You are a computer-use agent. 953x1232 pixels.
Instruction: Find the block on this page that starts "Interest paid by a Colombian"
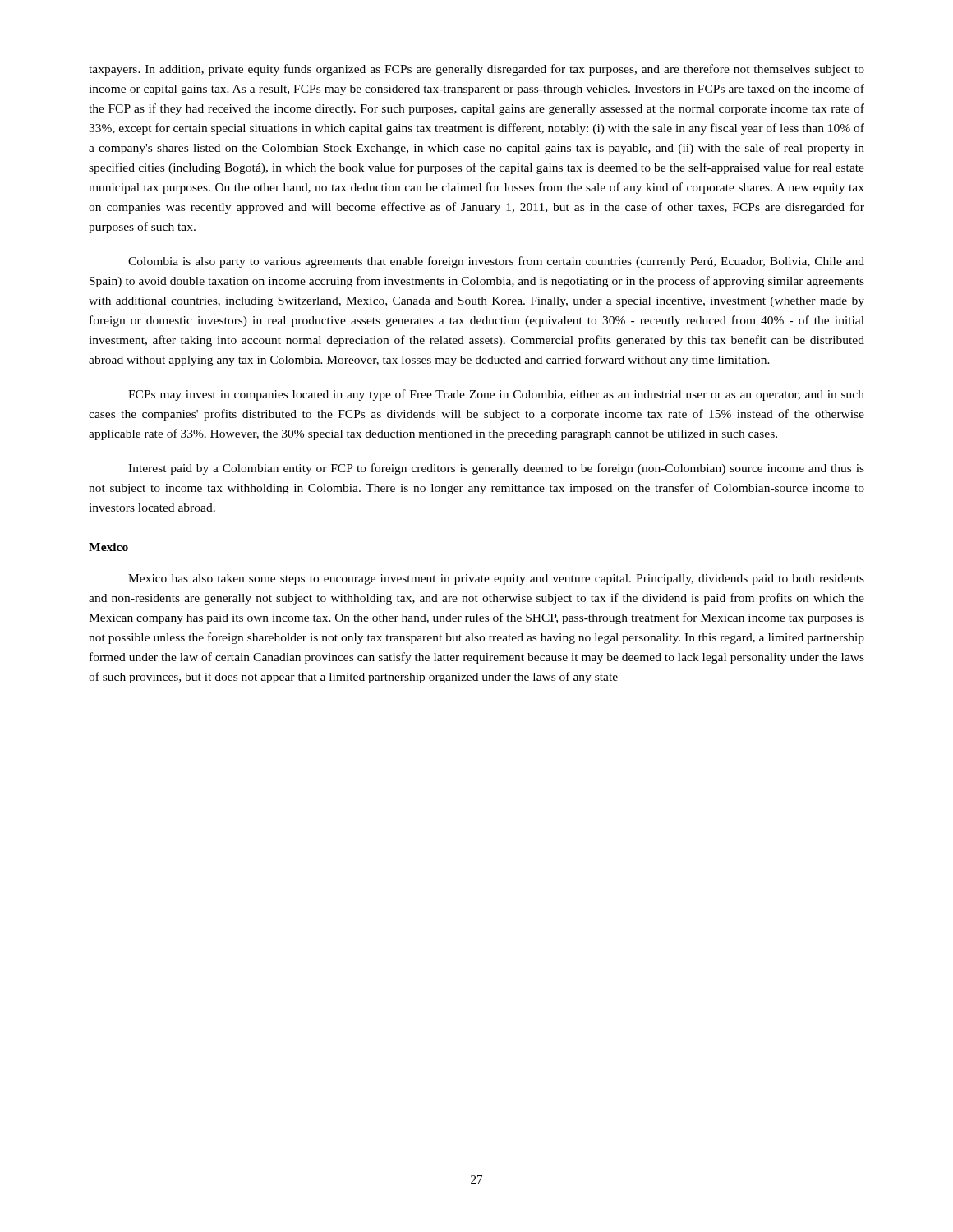pyautogui.click(x=476, y=488)
